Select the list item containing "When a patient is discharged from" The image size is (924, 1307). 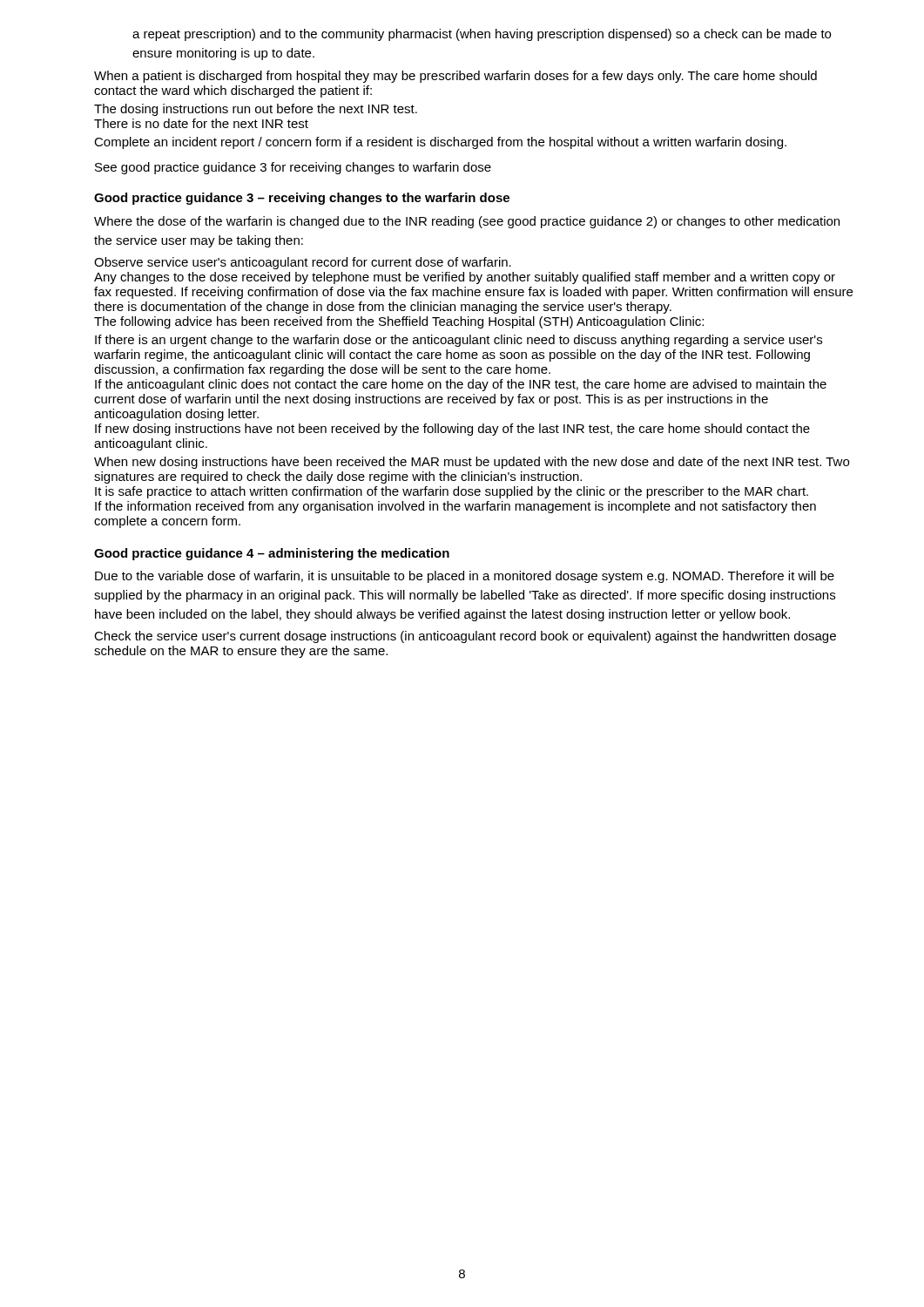455,77
